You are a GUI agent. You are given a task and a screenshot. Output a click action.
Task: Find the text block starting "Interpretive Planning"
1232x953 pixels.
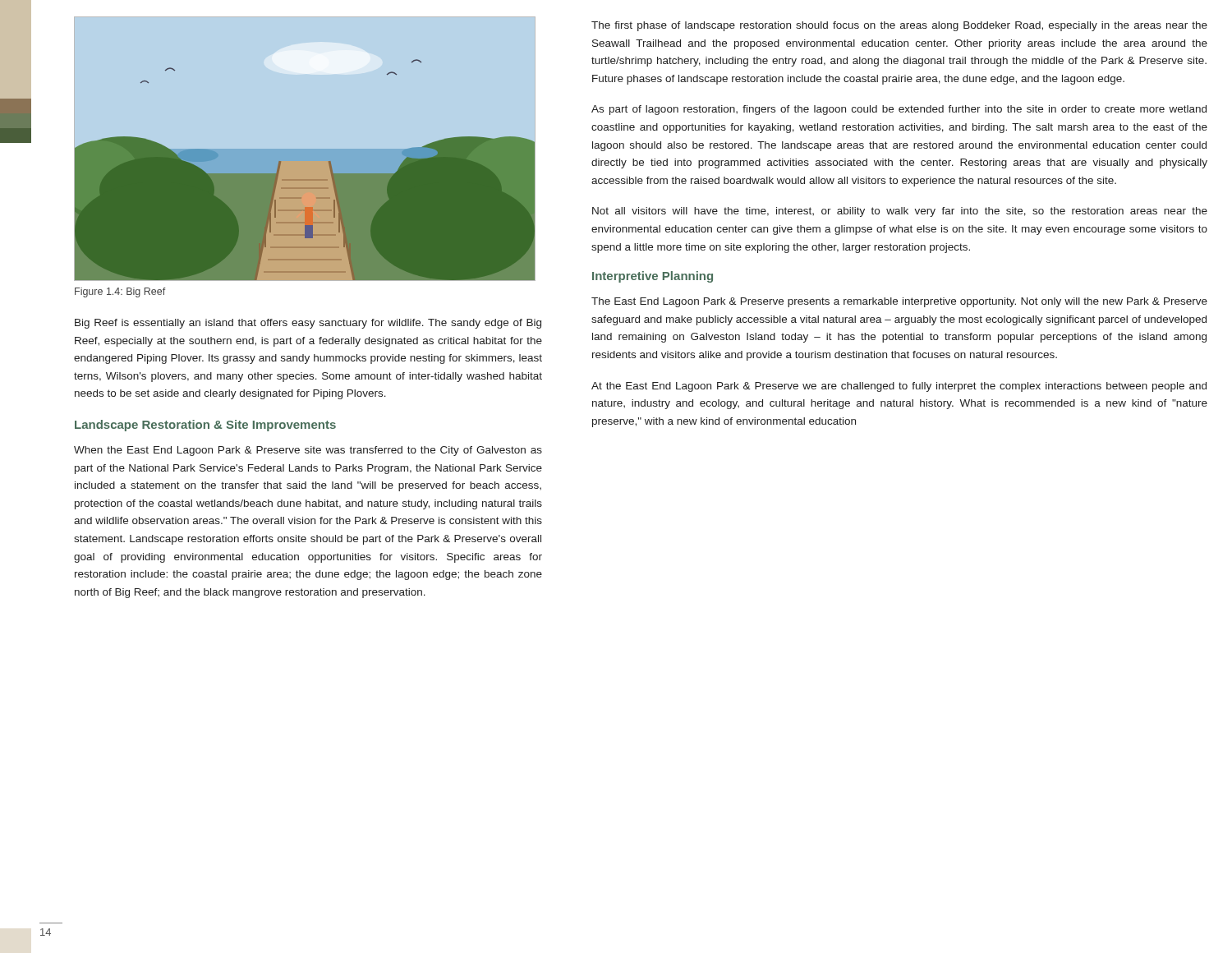coord(653,276)
